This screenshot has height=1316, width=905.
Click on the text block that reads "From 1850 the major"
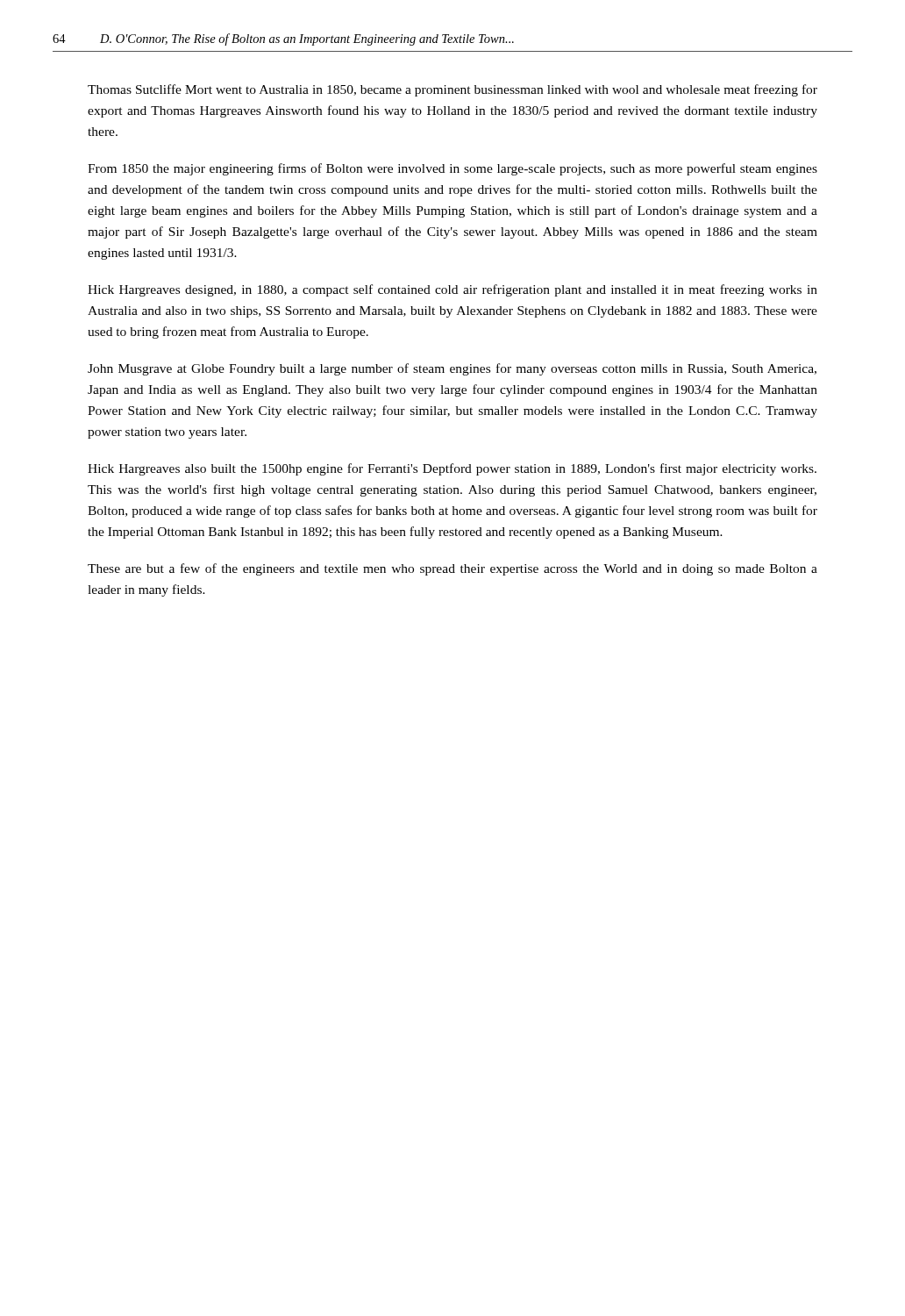pos(452,210)
